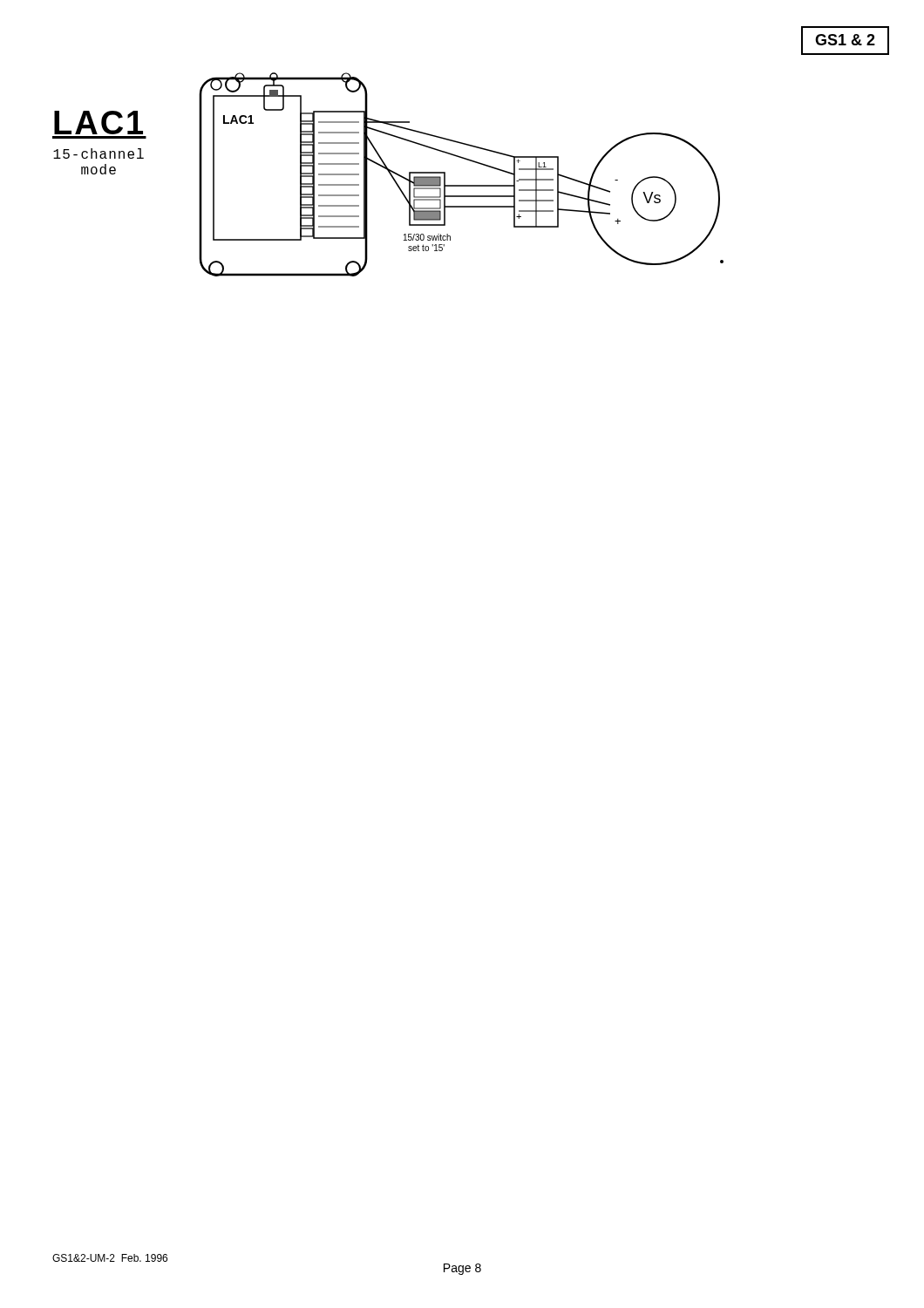Click where it says "LAC1 15-channelmode"
This screenshot has height=1308, width=924.
(99, 142)
